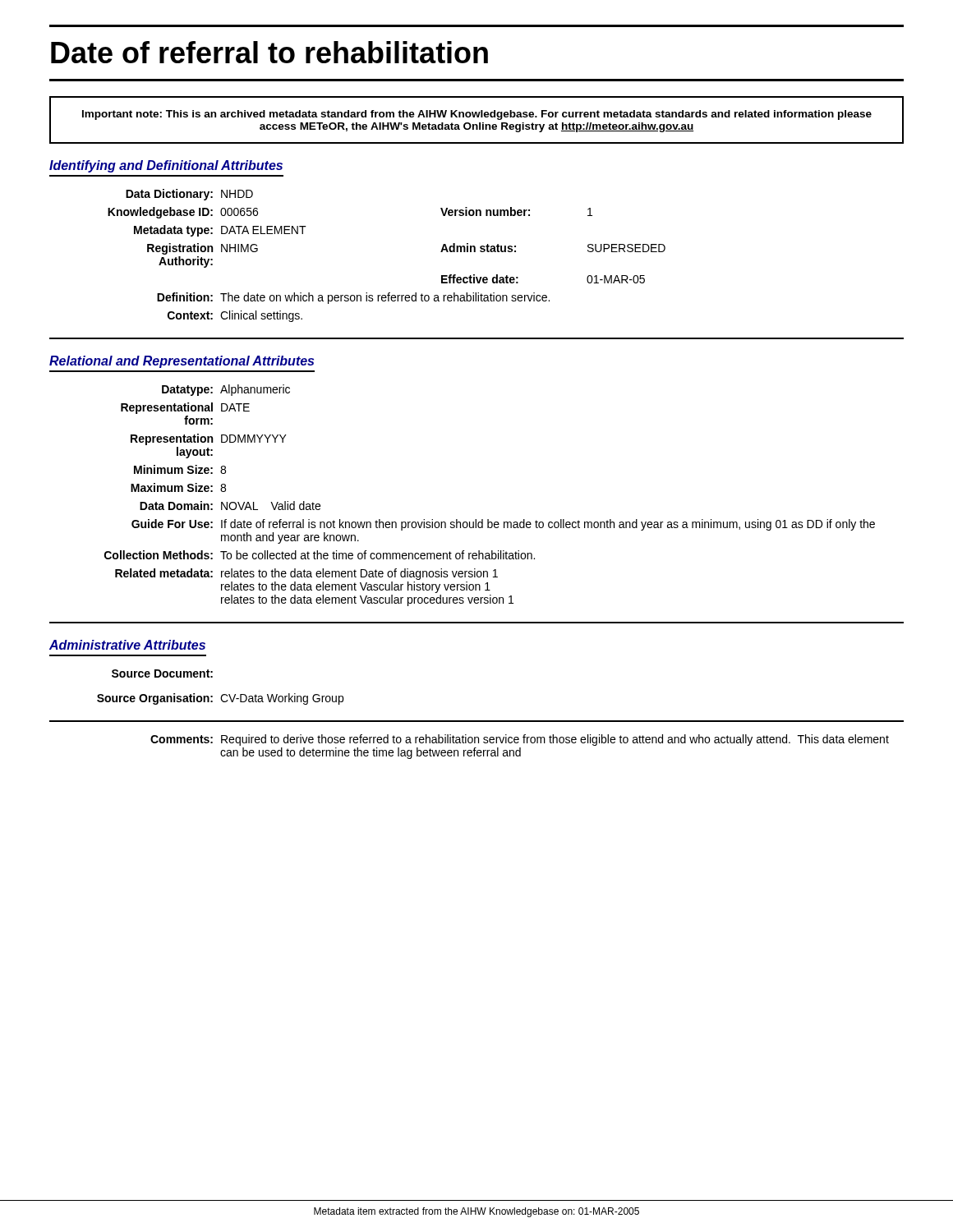Navigate to the text block starting "Source Document:"
The width and height of the screenshot is (953, 1232).
(162, 673)
